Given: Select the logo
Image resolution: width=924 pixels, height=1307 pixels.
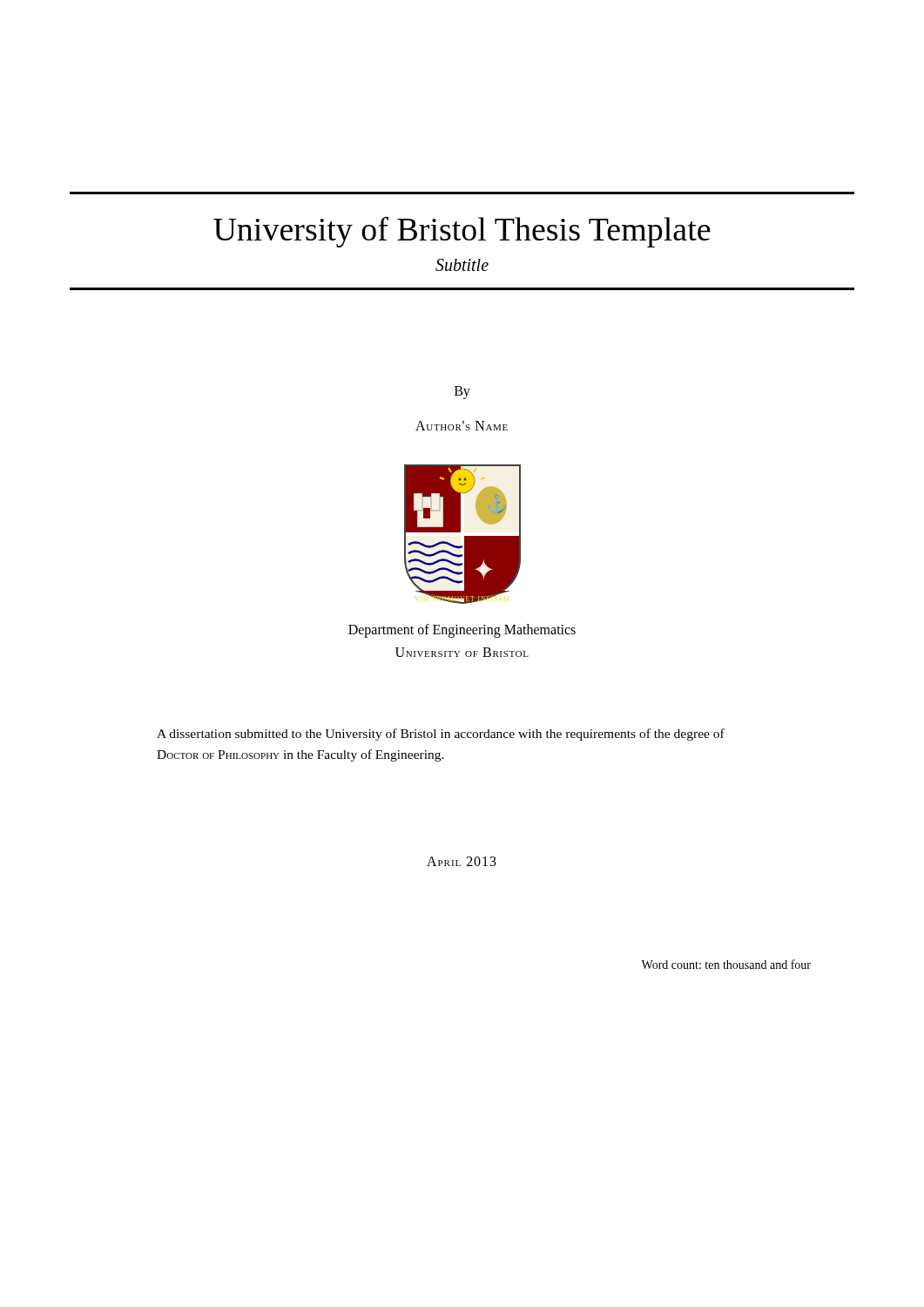Looking at the screenshot, I should click(x=462, y=534).
